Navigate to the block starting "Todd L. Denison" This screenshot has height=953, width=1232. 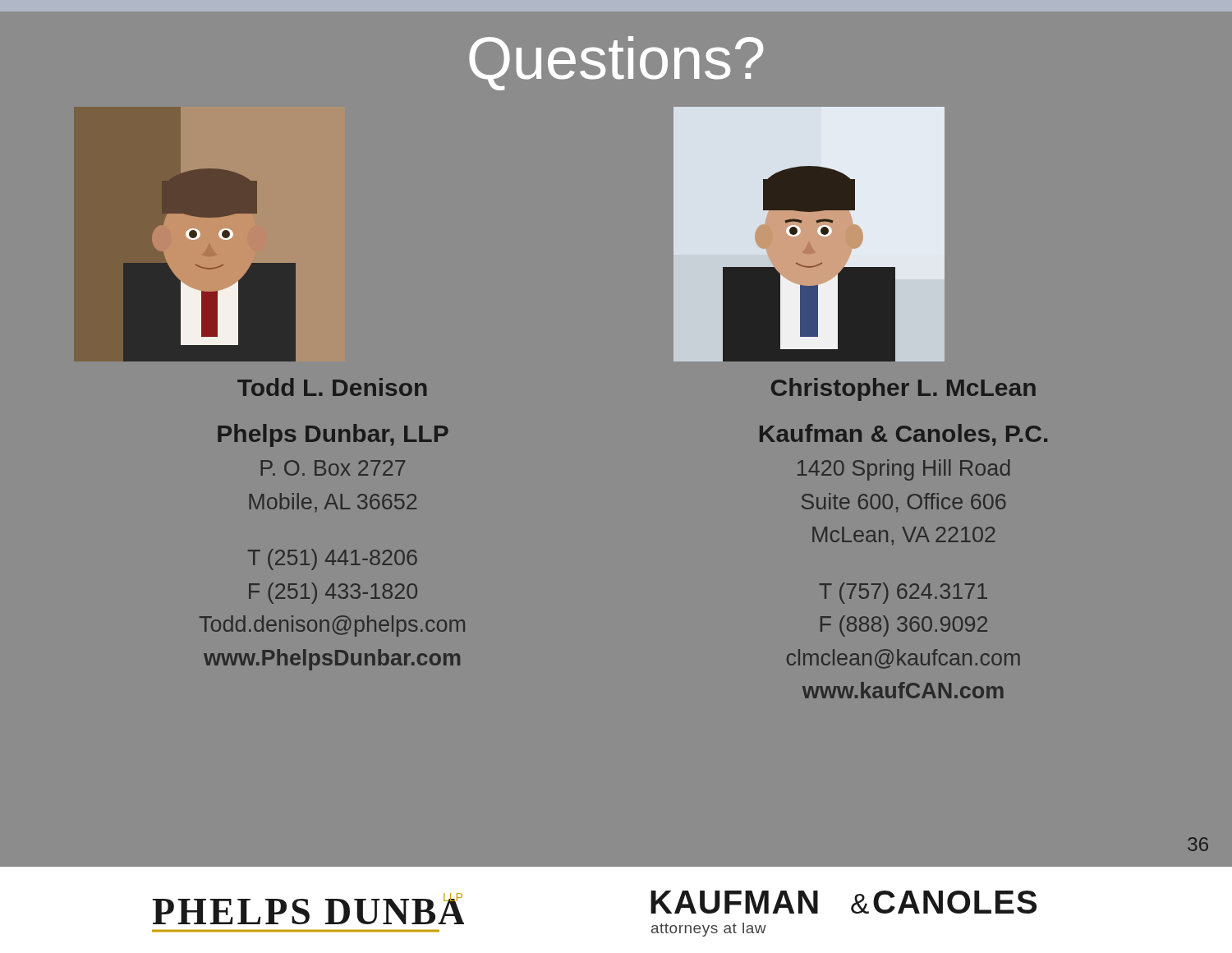click(332, 387)
